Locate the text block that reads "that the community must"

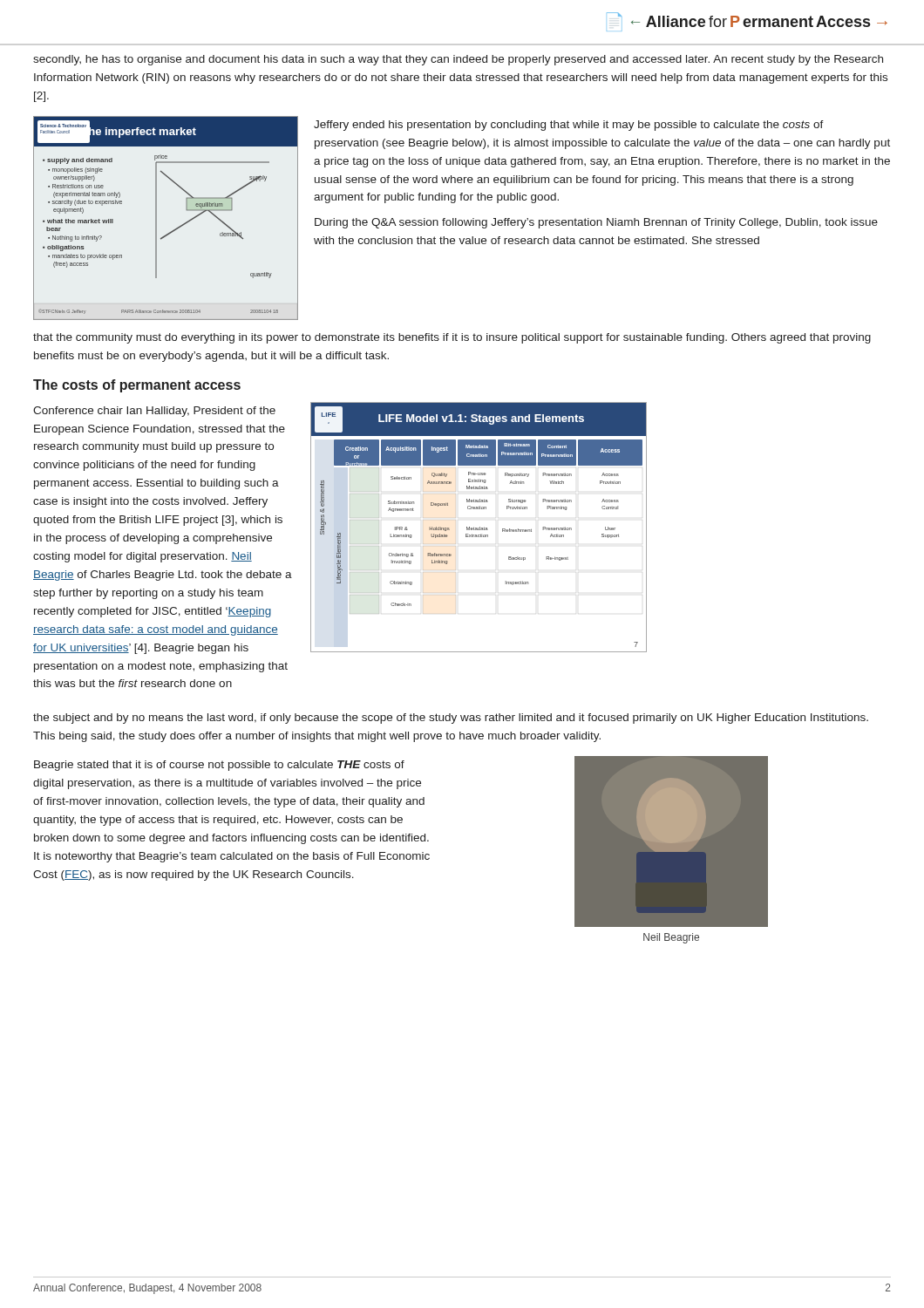[452, 346]
